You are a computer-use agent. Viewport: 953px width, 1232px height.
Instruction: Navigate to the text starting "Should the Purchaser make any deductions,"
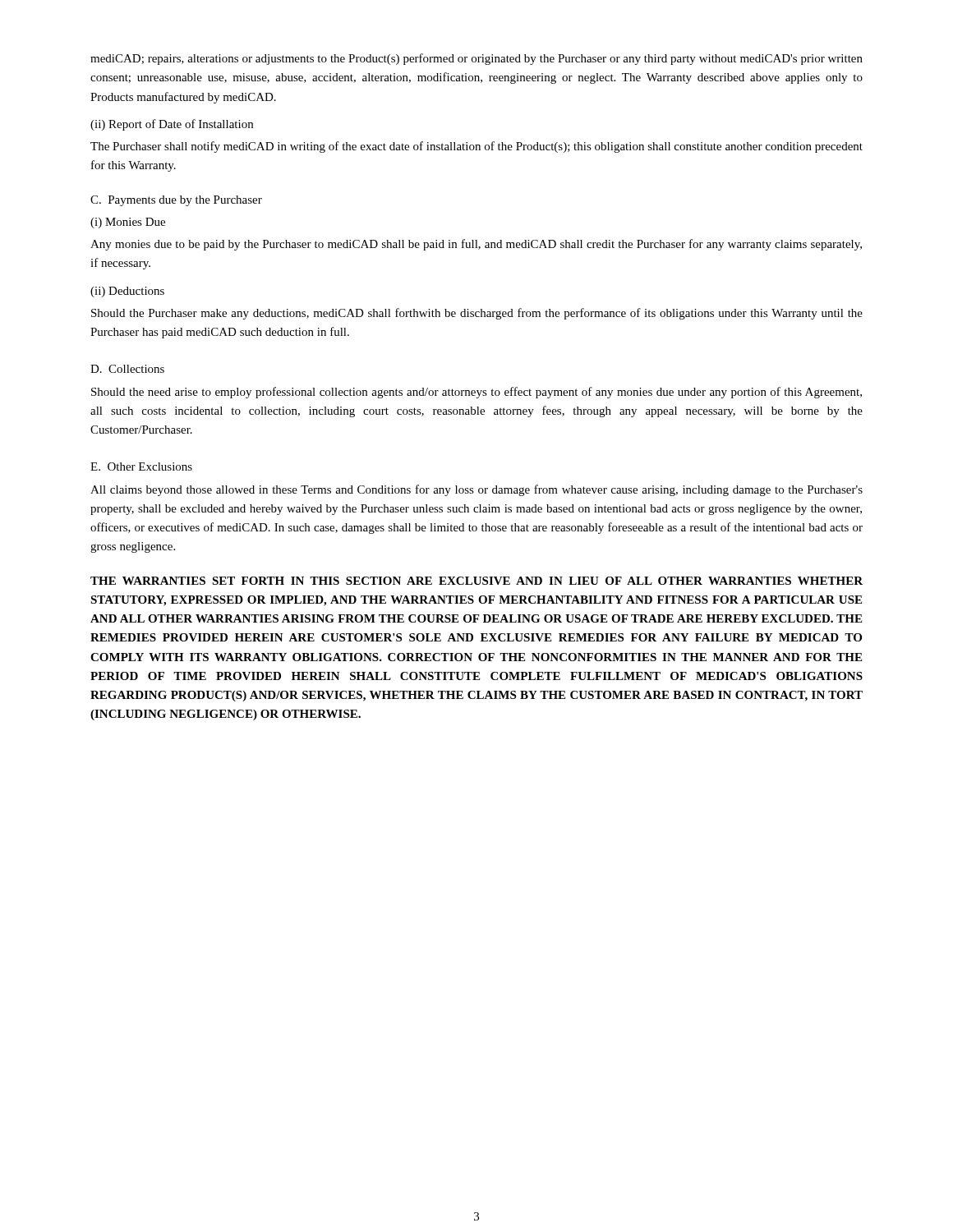pos(476,322)
